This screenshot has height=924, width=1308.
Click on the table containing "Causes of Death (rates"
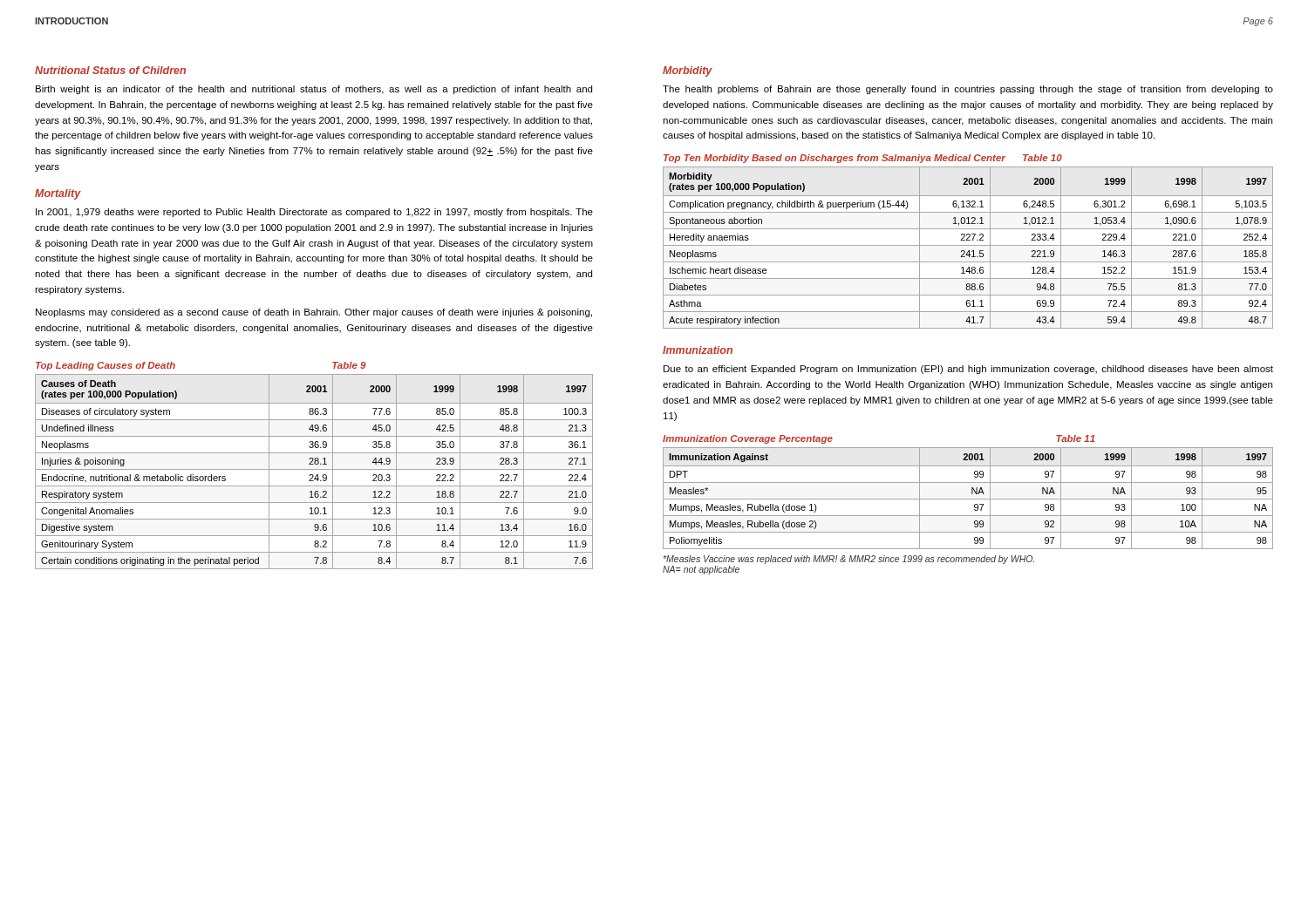pos(314,465)
